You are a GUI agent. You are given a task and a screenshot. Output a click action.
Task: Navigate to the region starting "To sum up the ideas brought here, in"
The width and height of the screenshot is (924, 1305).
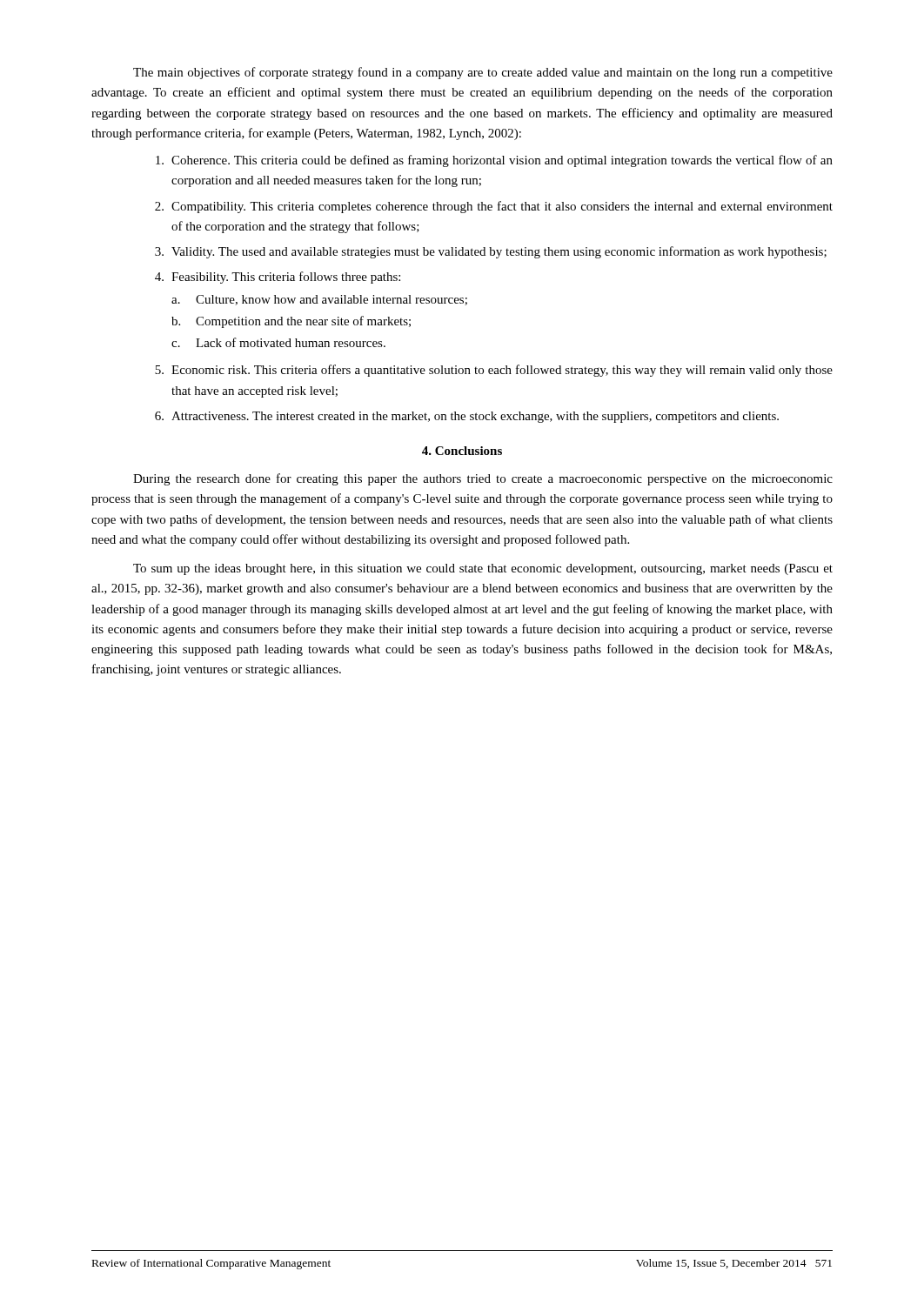click(x=462, y=619)
